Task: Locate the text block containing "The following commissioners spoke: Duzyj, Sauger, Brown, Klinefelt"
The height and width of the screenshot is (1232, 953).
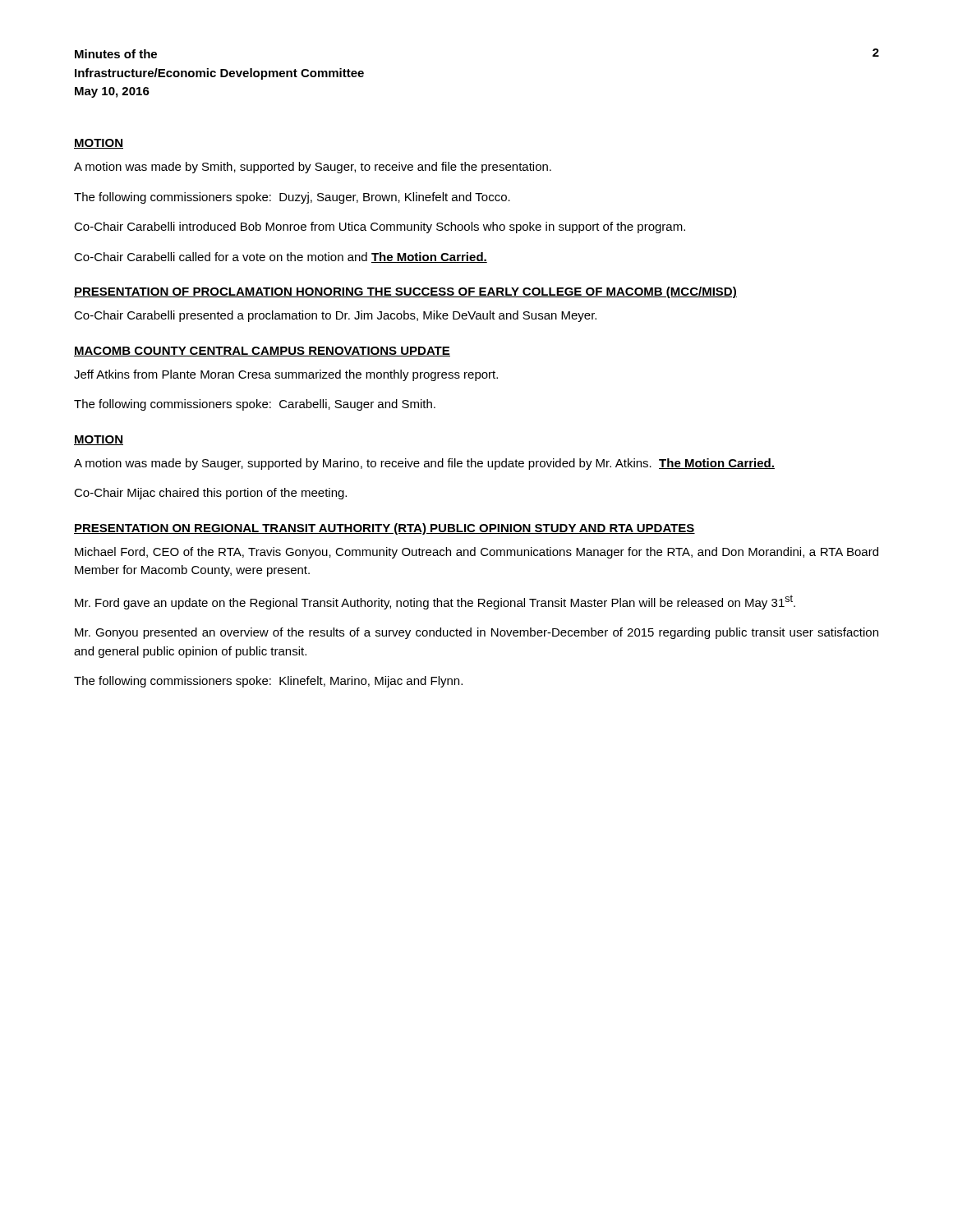Action: 292,196
